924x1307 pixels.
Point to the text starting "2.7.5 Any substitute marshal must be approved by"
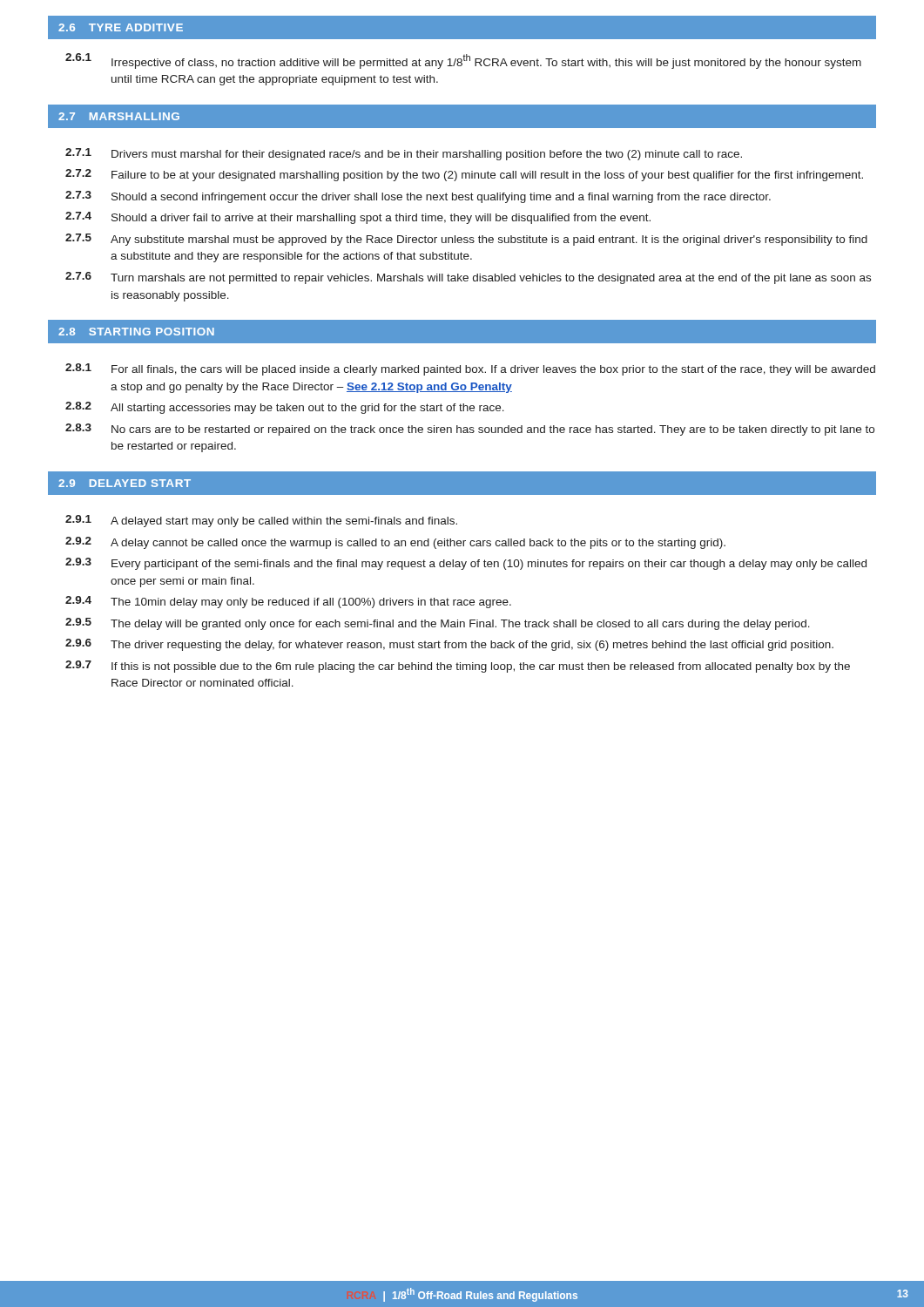pyautogui.click(x=471, y=248)
